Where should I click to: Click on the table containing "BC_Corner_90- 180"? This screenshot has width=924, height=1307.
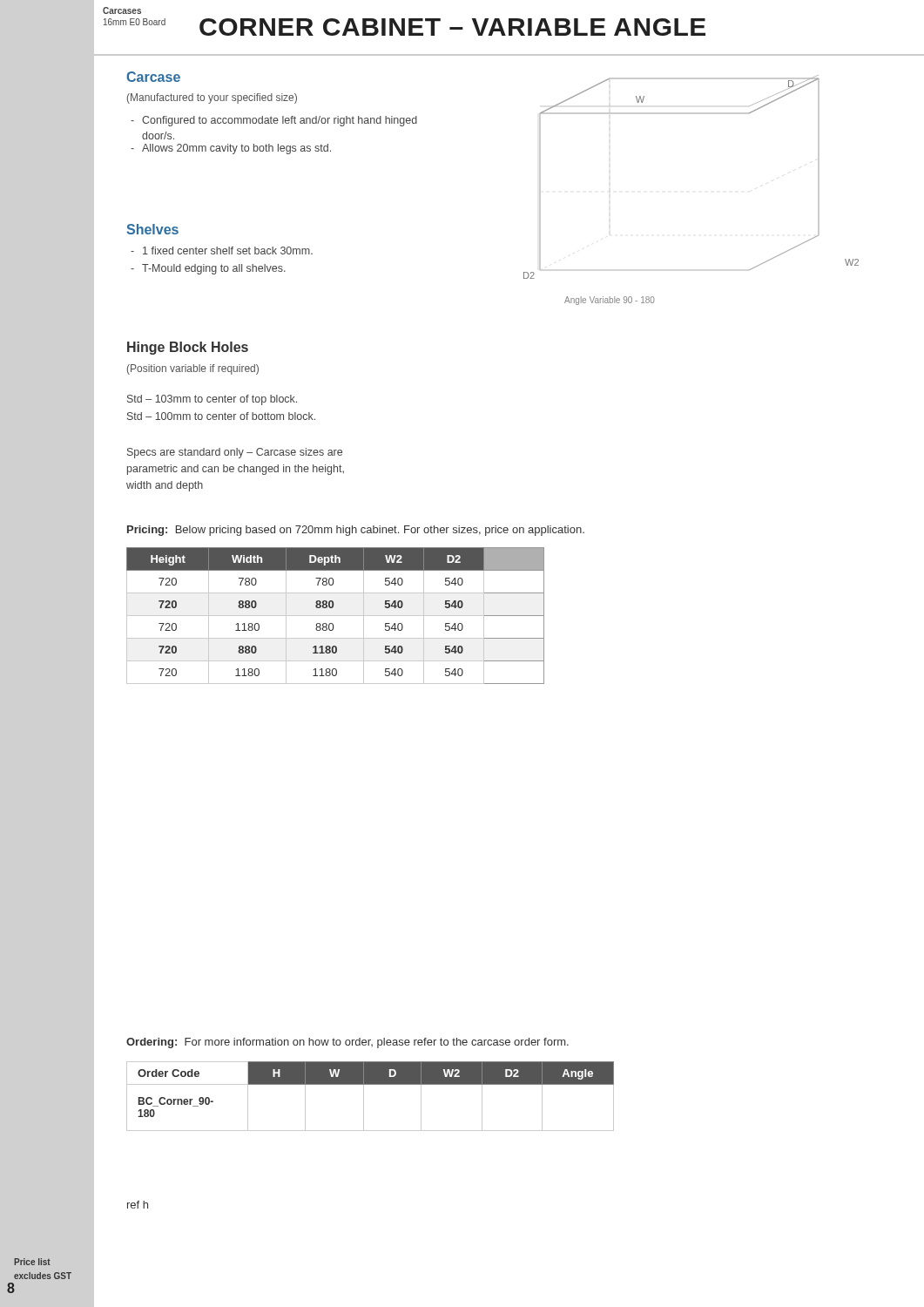pyautogui.click(x=388, y=1096)
